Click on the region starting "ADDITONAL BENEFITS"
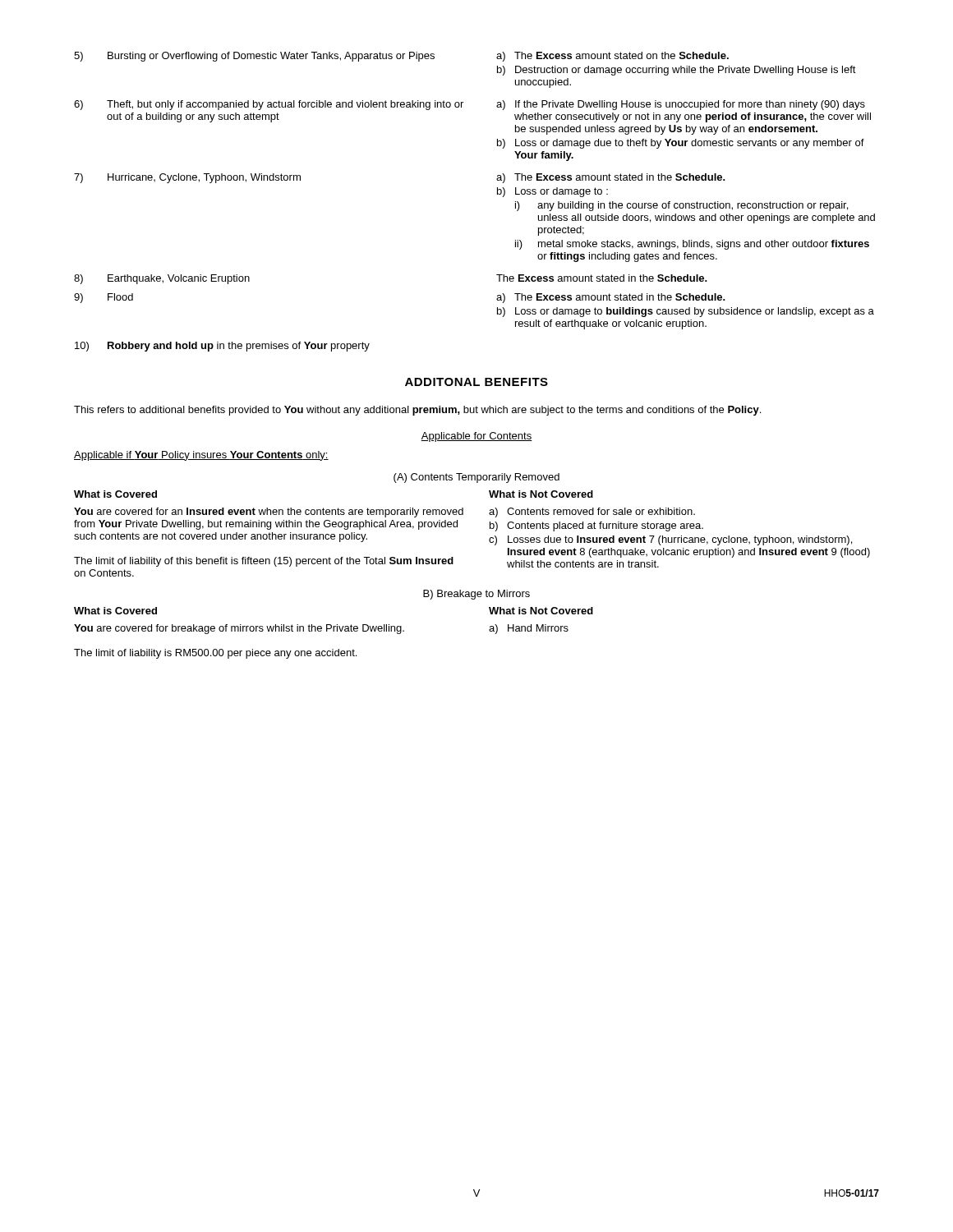Screen dimensions: 1232x953 (x=476, y=381)
